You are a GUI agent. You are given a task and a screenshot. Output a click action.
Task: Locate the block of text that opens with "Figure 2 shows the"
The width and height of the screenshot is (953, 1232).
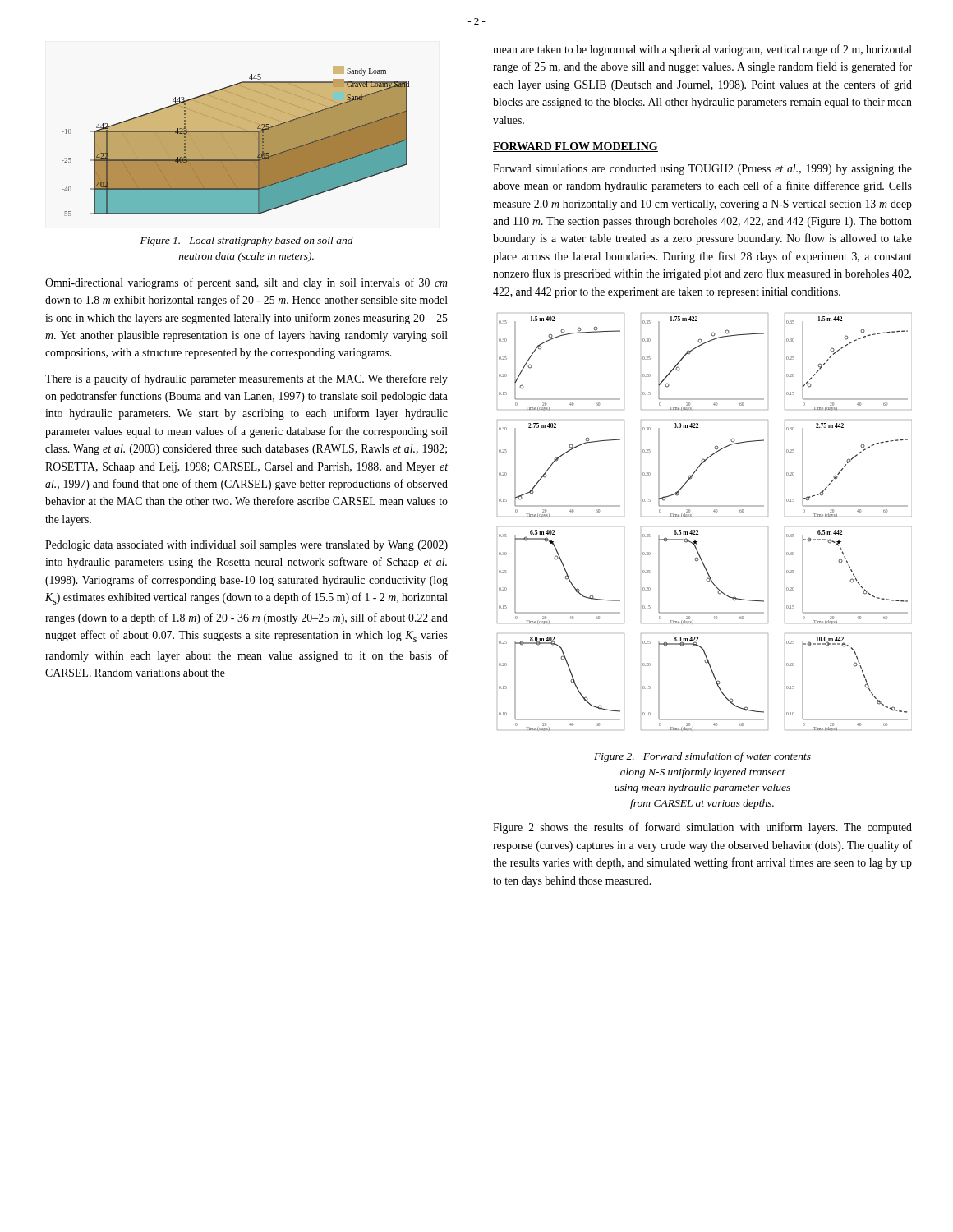[702, 854]
